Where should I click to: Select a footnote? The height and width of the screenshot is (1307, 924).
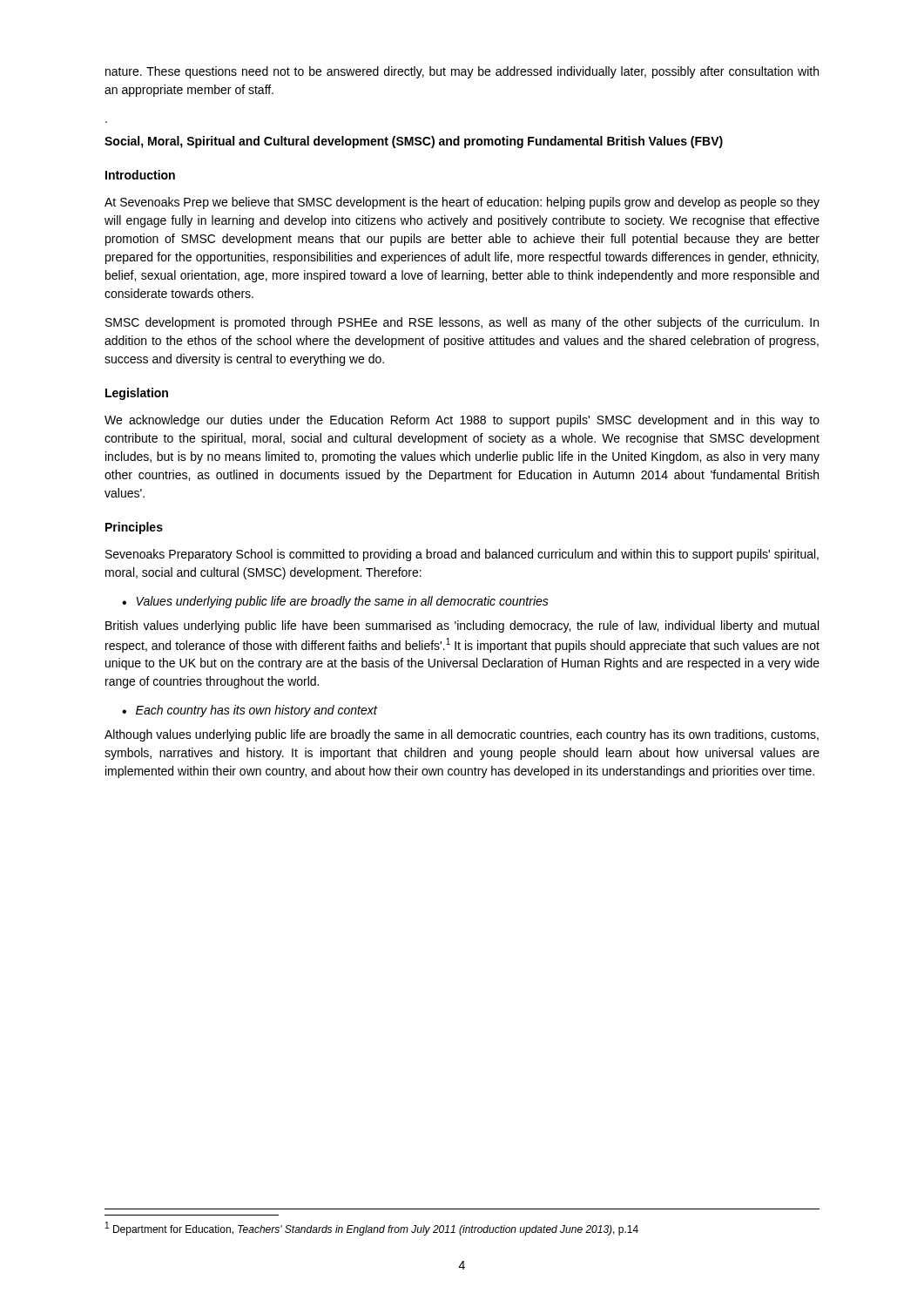point(462,1226)
